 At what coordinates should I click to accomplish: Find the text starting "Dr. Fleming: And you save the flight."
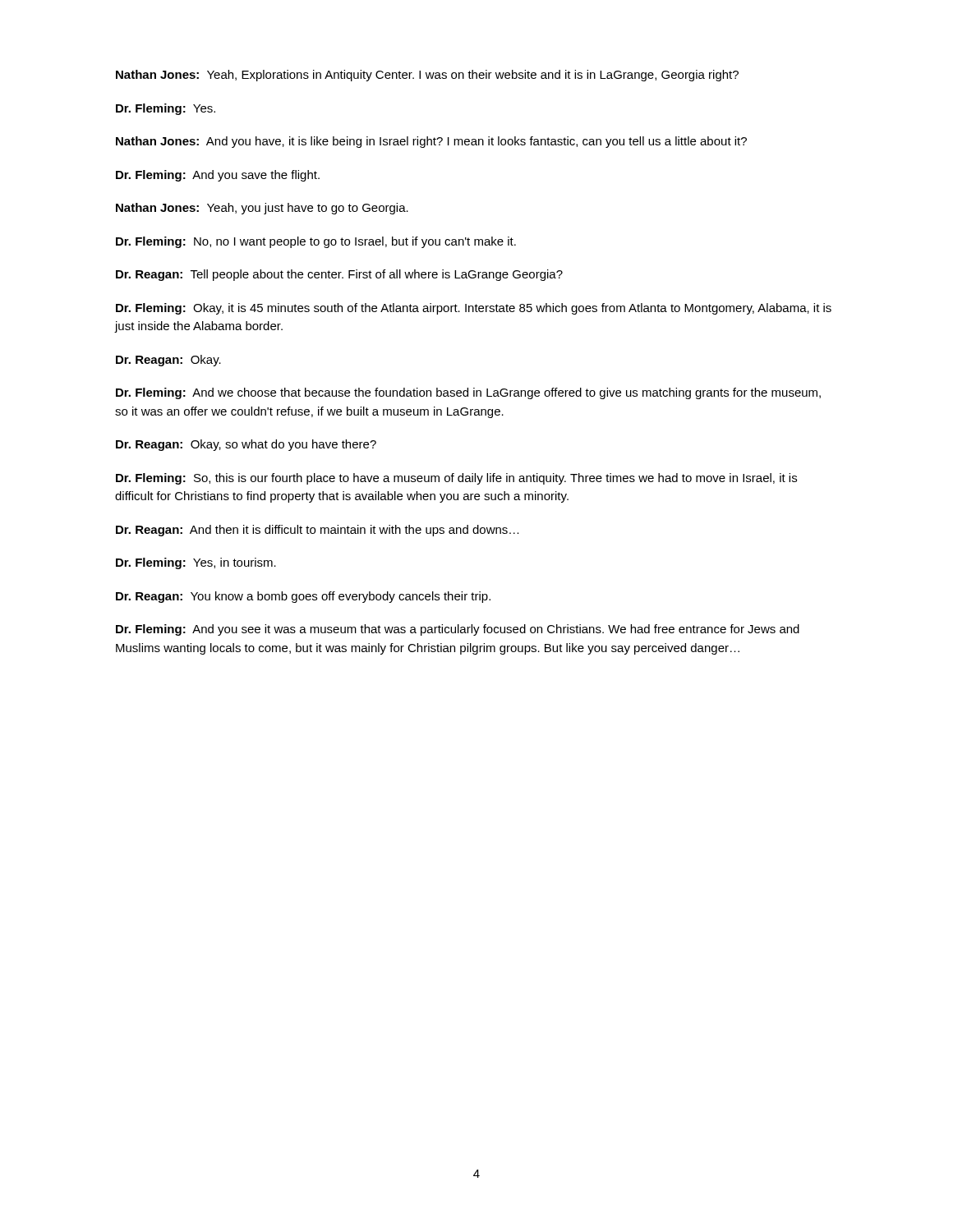coord(218,174)
